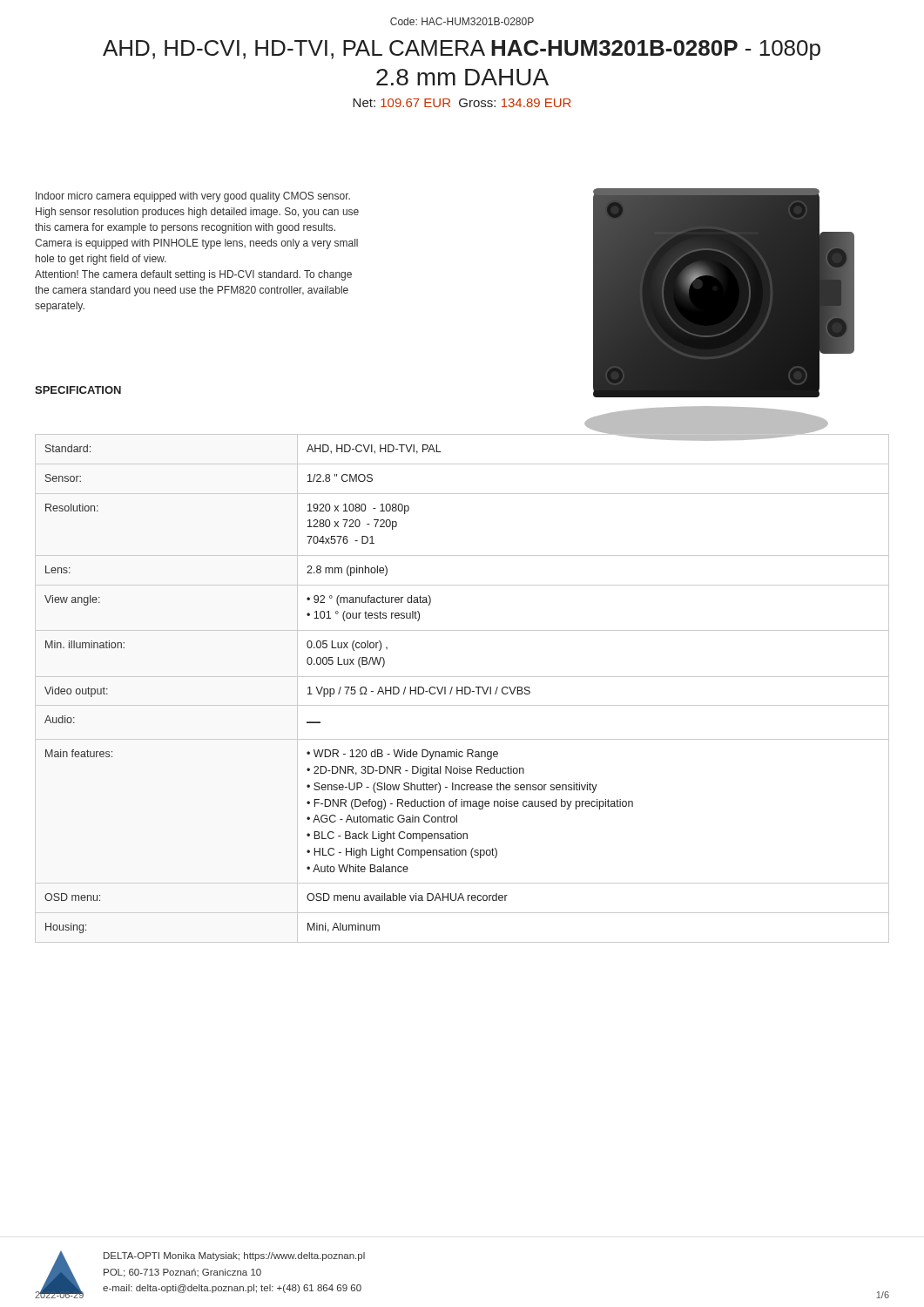Select the photo
Viewport: 924px width, 1307px height.
point(706,284)
